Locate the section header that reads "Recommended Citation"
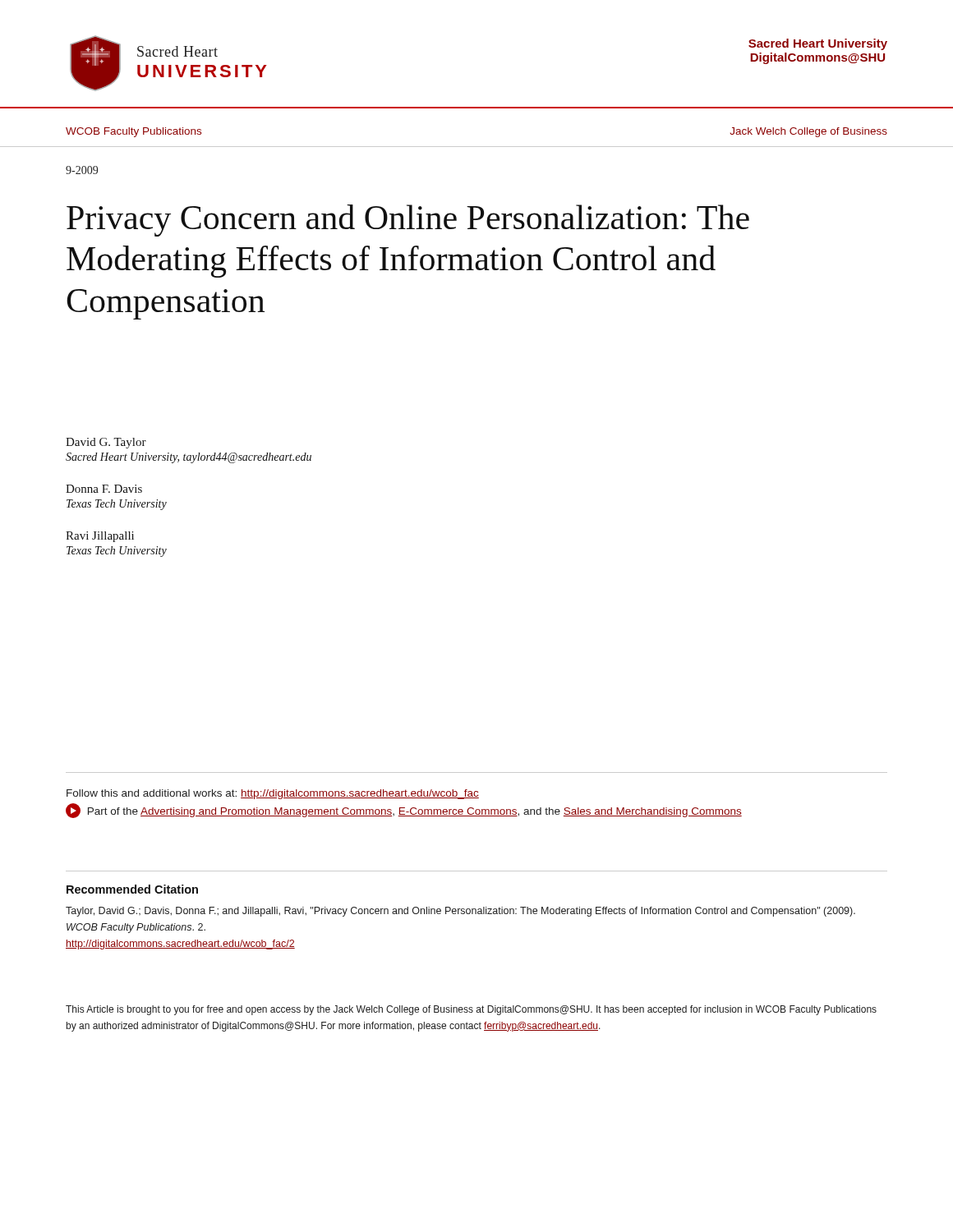The image size is (953, 1232). point(132,890)
